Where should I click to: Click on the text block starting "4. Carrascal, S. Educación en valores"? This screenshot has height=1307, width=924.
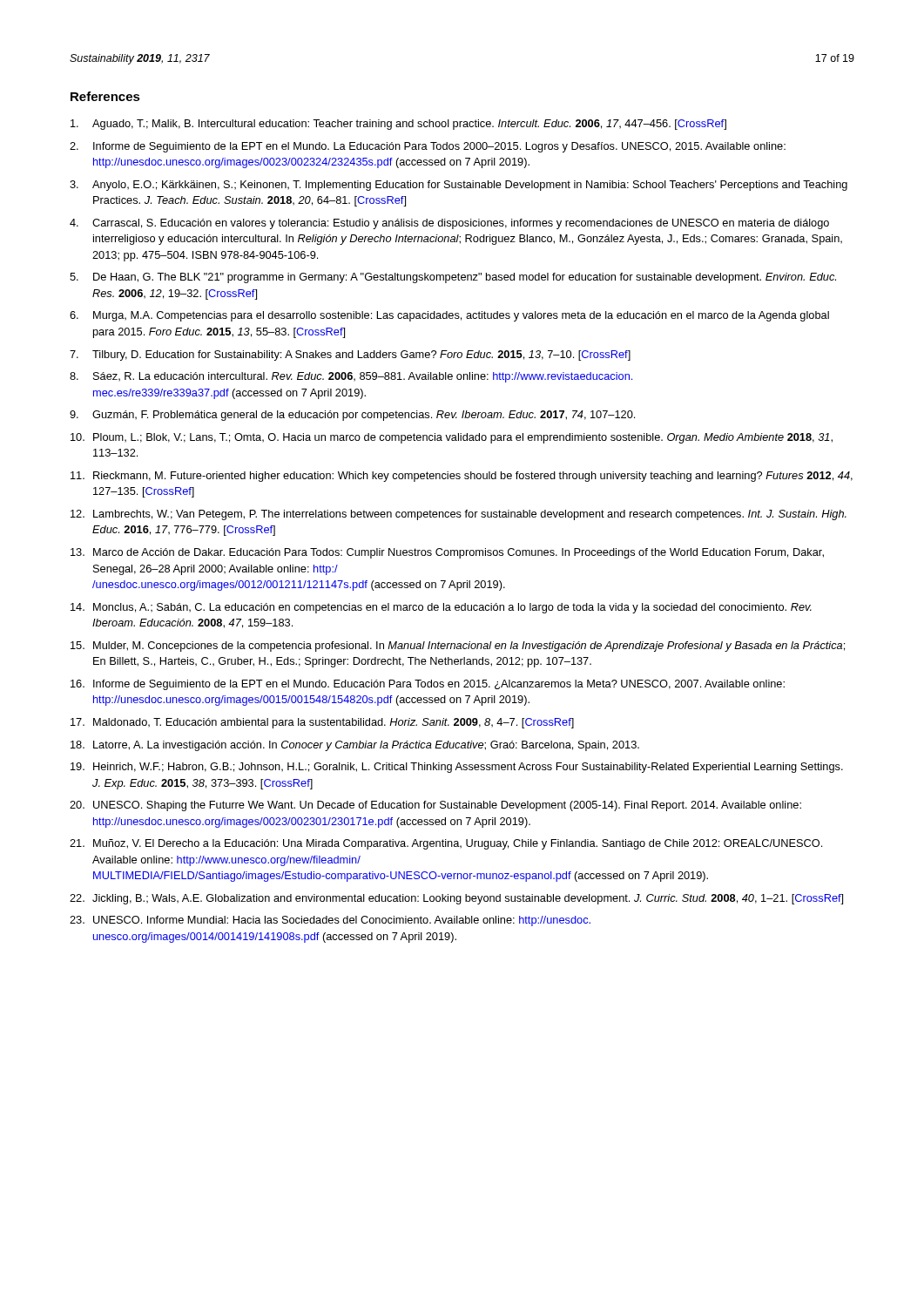click(462, 239)
